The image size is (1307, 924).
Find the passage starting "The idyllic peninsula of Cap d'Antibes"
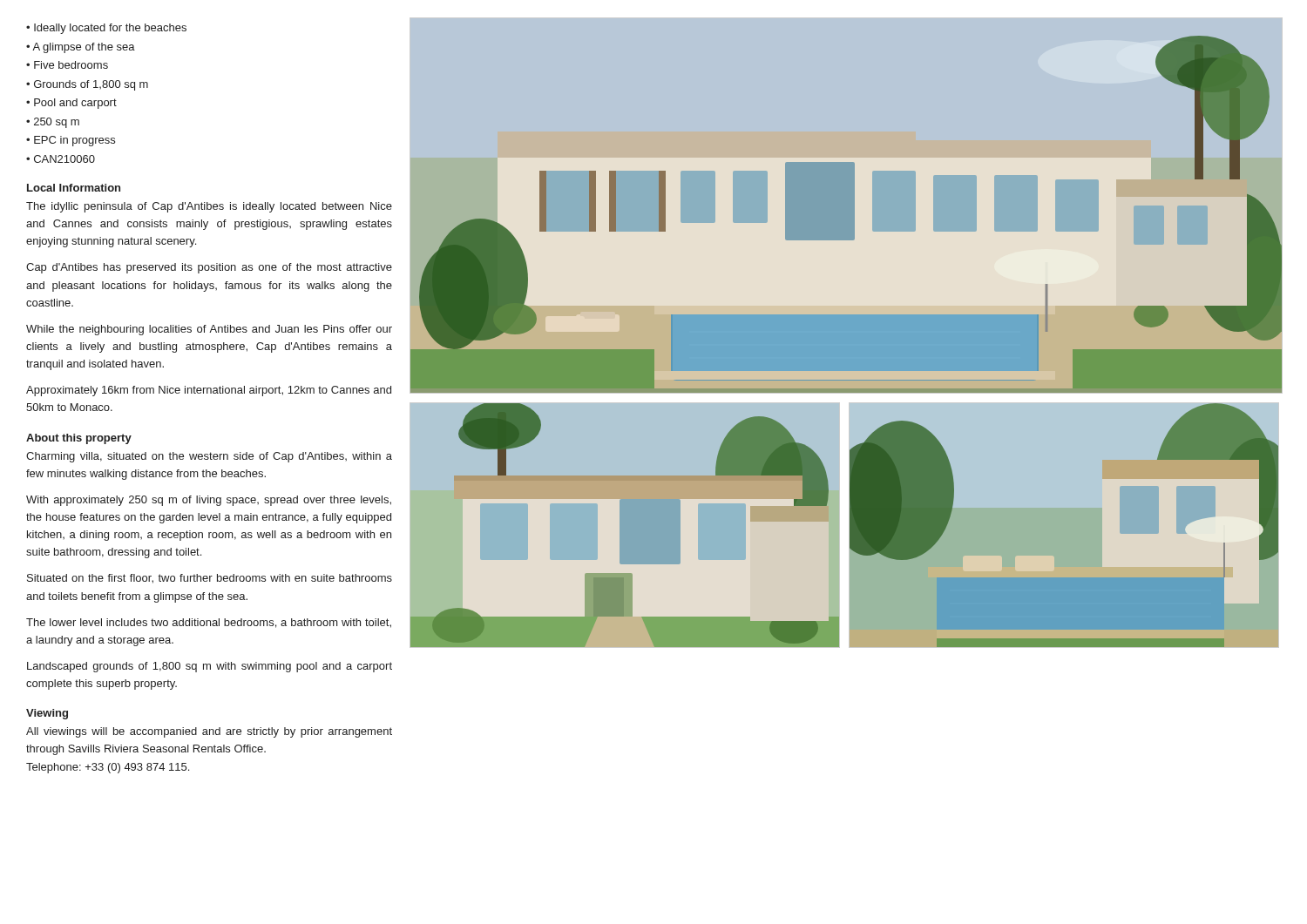coord(209,223)
